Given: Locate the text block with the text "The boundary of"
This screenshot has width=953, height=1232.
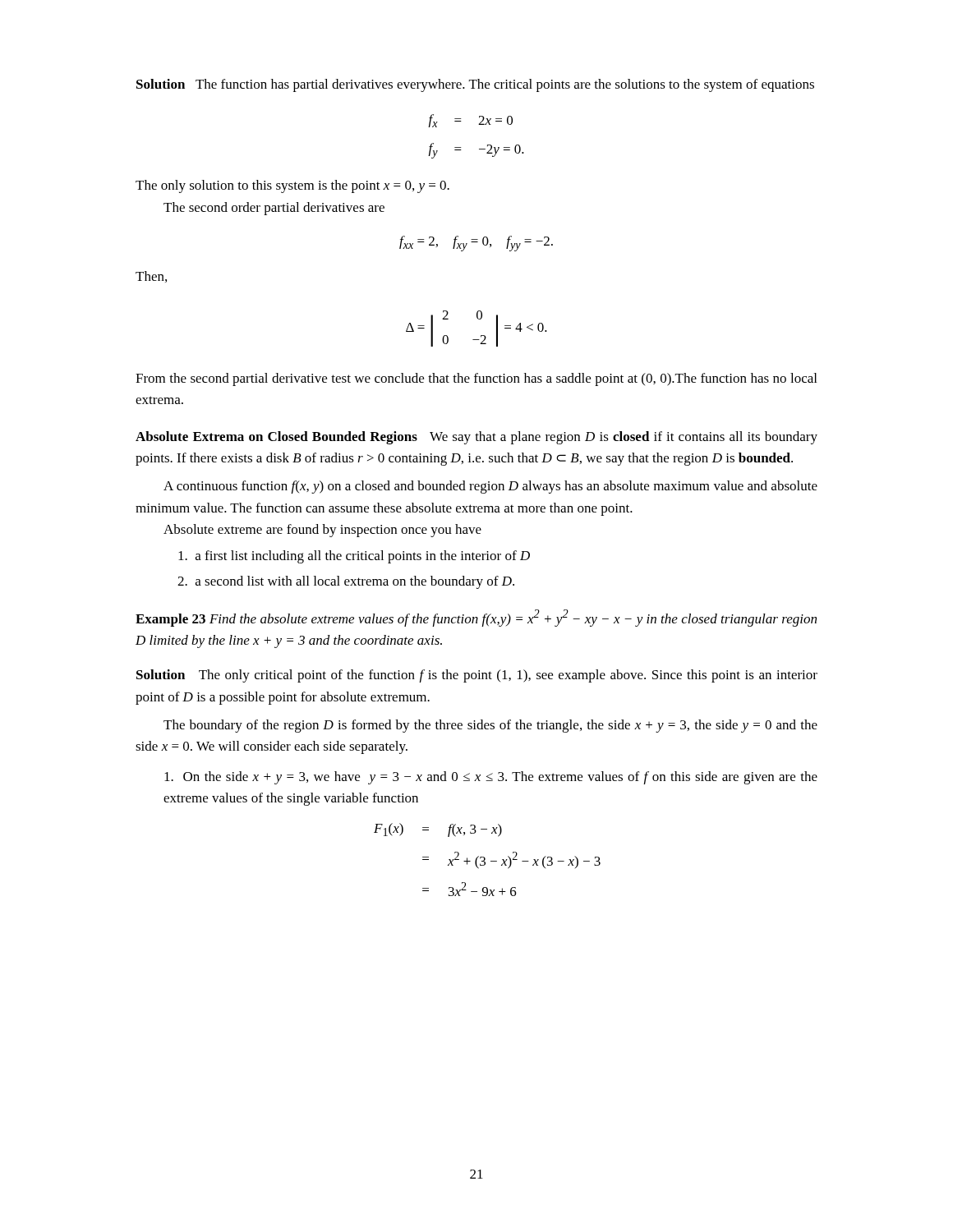Looking at the screenshot, I should [476, 736].
